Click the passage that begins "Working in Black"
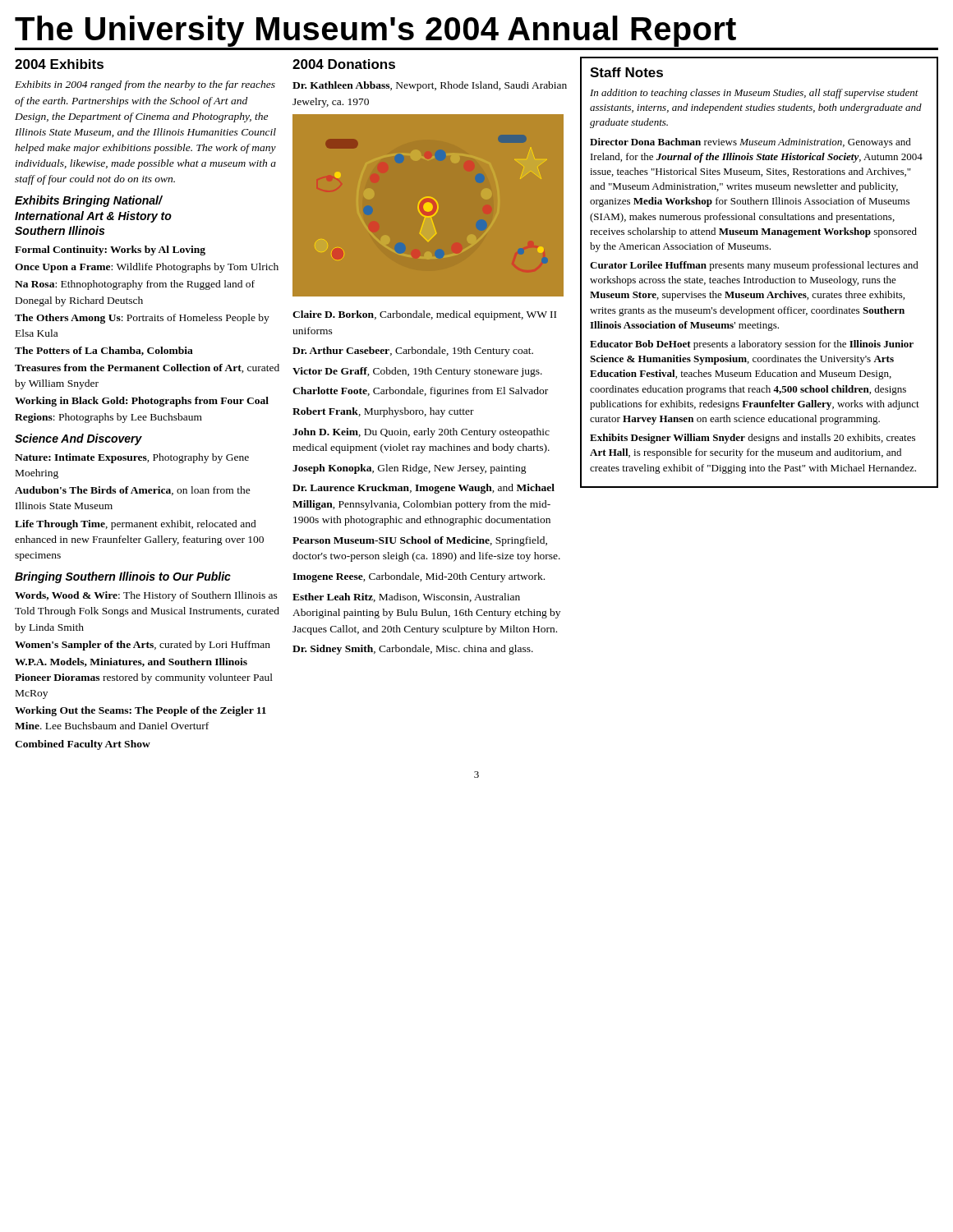Viewport: 953px width, 1232px height. (x=148, y=409)
